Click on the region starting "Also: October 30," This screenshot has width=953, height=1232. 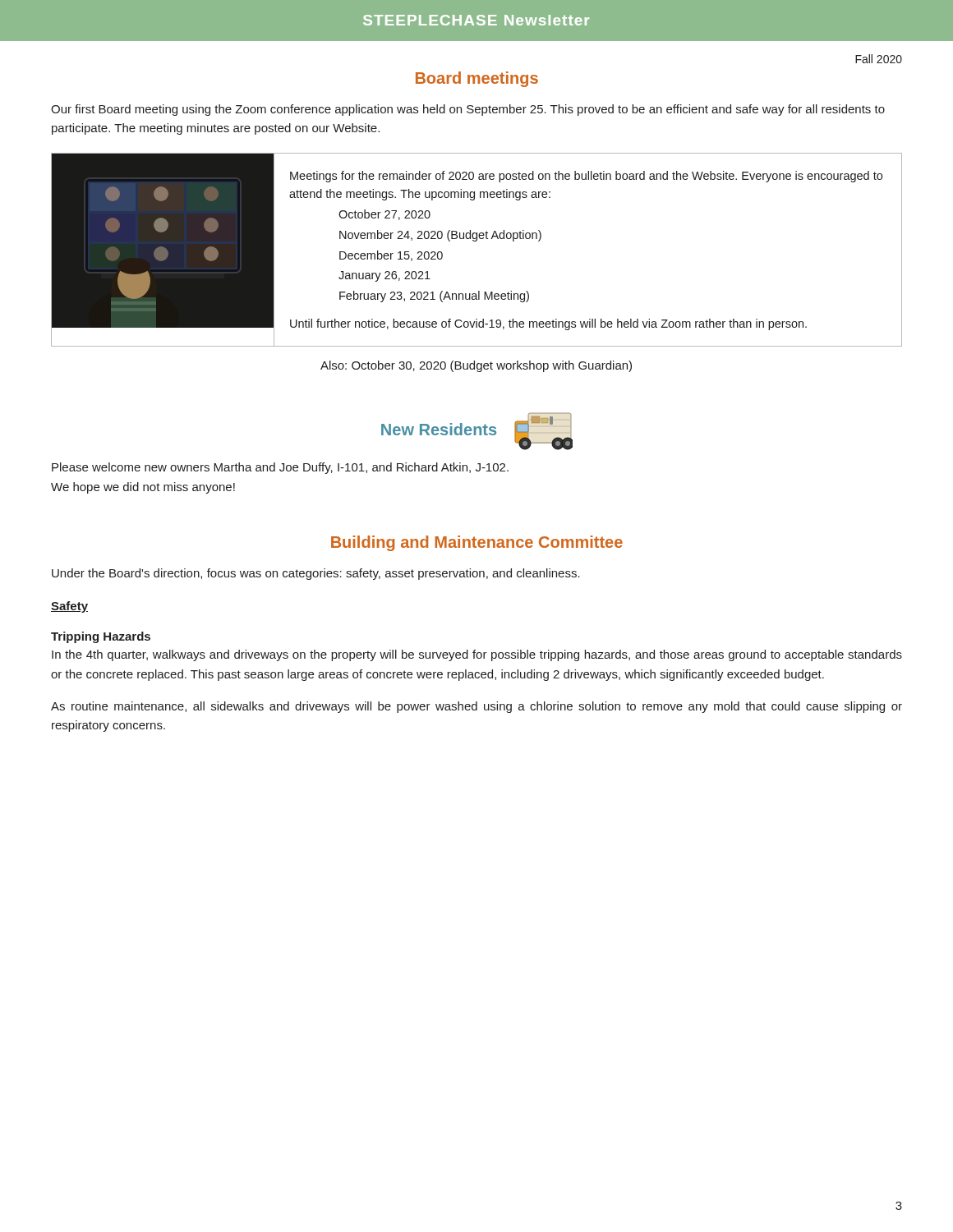[476, 365]
